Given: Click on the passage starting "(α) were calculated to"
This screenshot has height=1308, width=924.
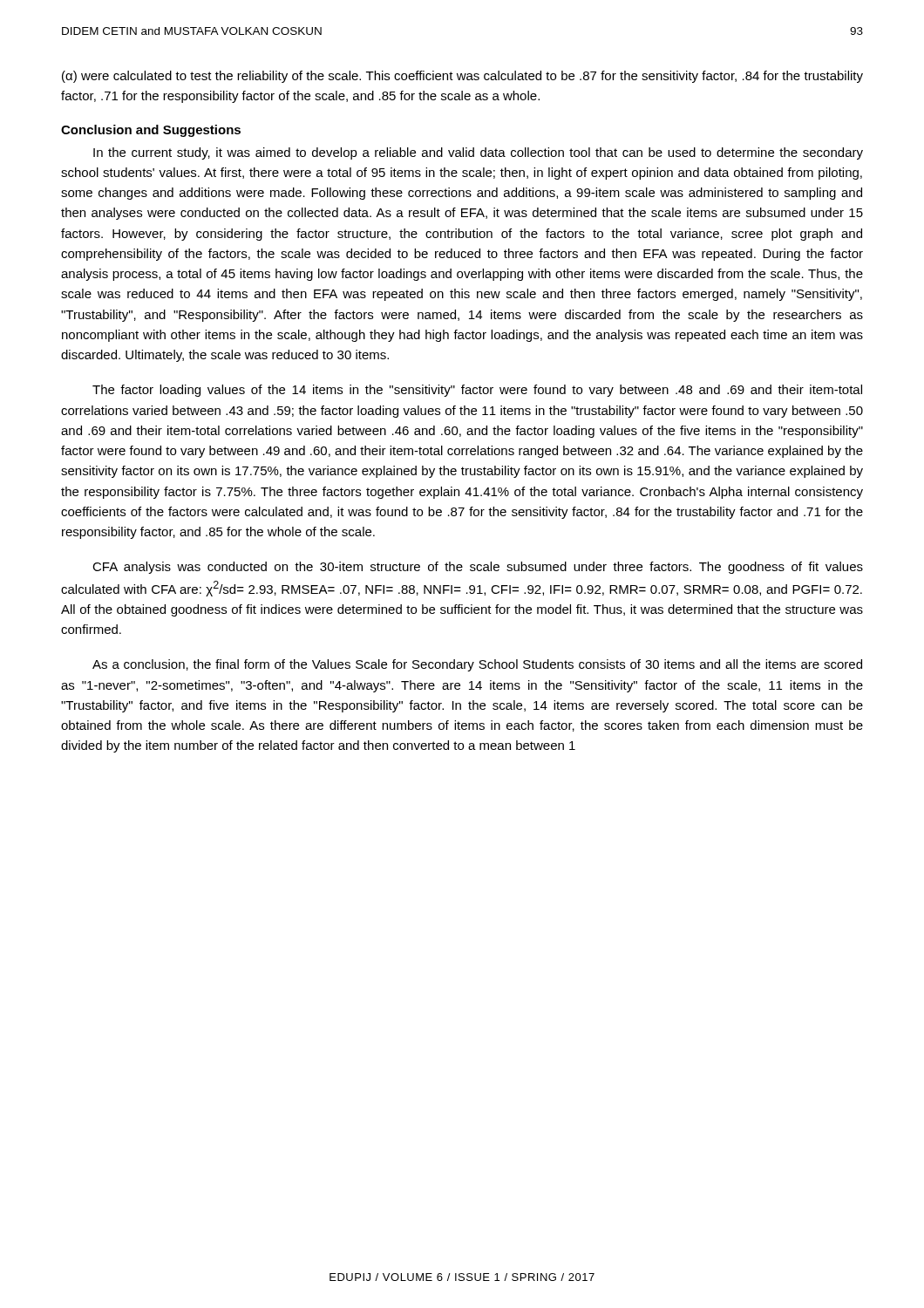Looking at the screenshot, I should [462, 86].
